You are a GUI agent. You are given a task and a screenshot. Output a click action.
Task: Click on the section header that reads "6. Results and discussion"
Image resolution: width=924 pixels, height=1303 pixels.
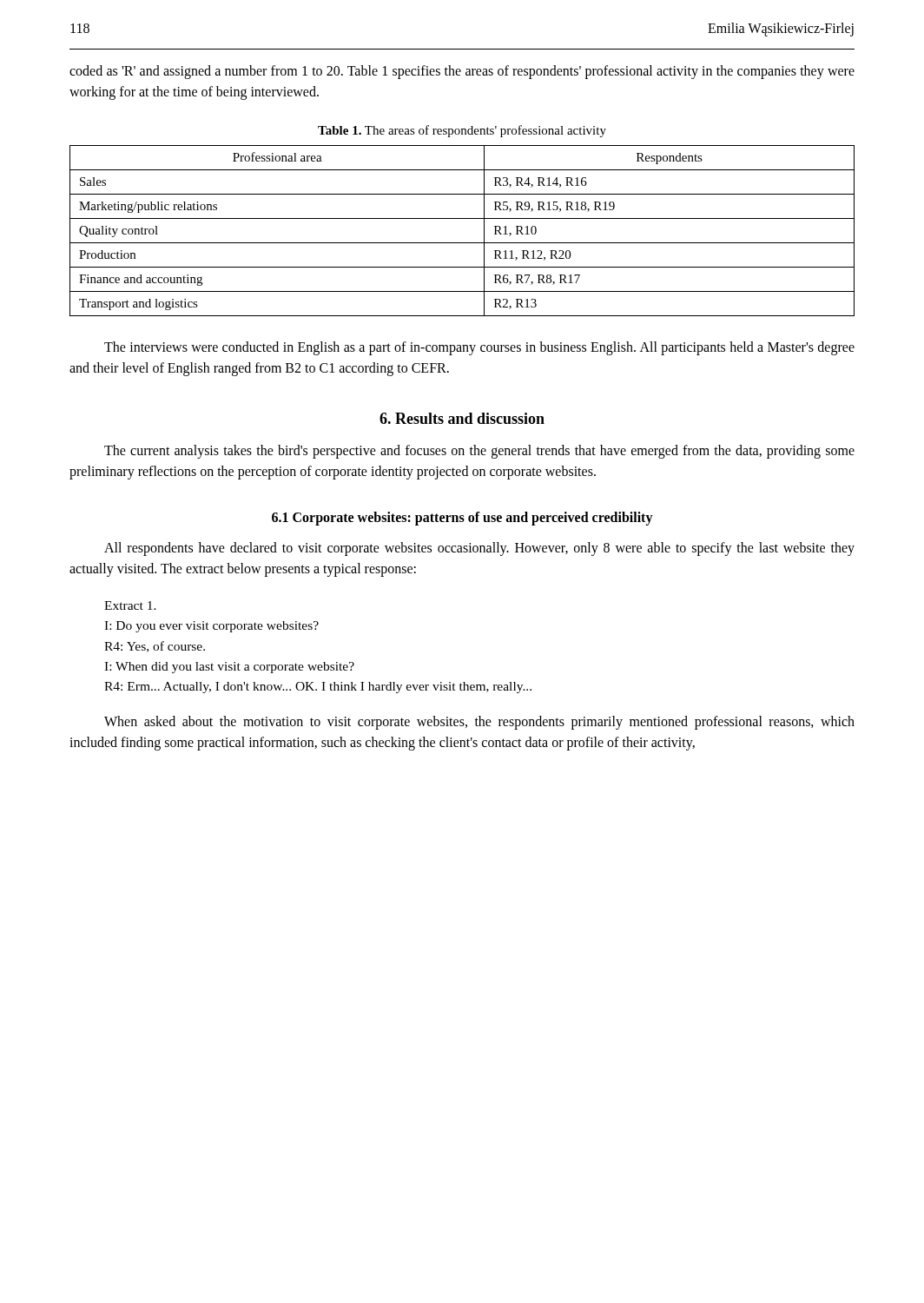(462, 419)
